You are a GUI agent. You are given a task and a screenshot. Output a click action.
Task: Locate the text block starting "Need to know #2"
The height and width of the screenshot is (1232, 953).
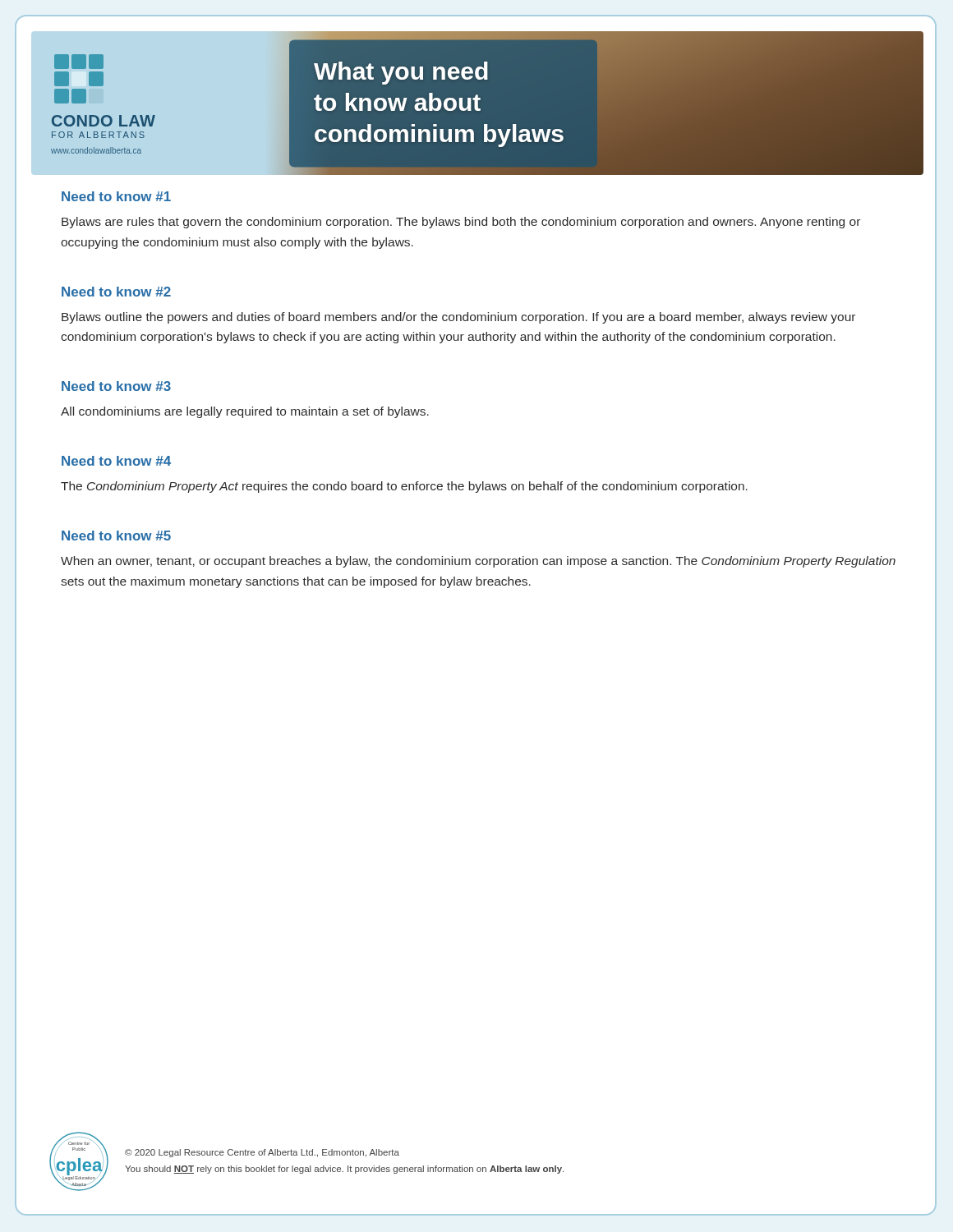coord(116,292)
